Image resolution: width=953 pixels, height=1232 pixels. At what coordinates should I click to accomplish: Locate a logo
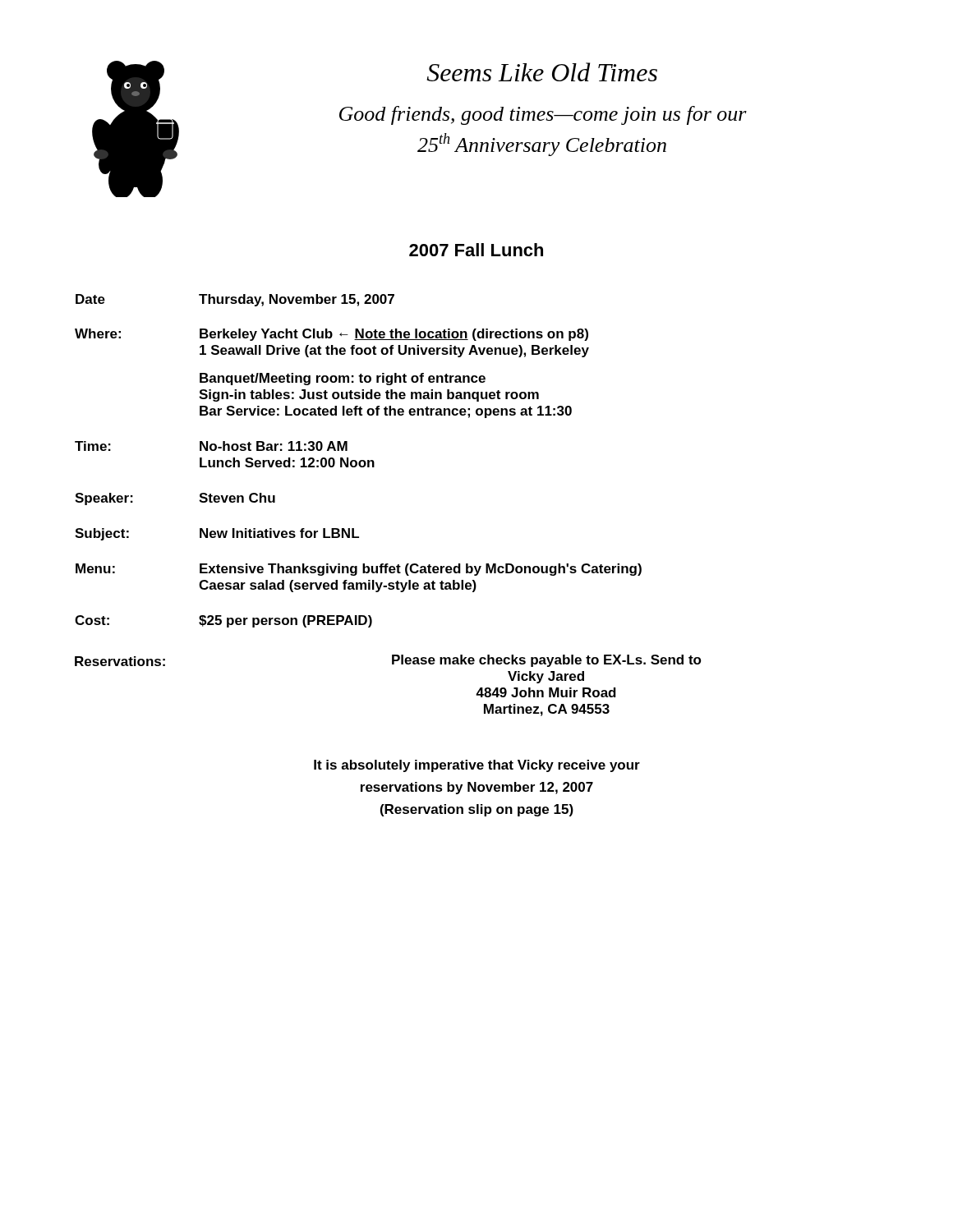(x=140, y=129)
